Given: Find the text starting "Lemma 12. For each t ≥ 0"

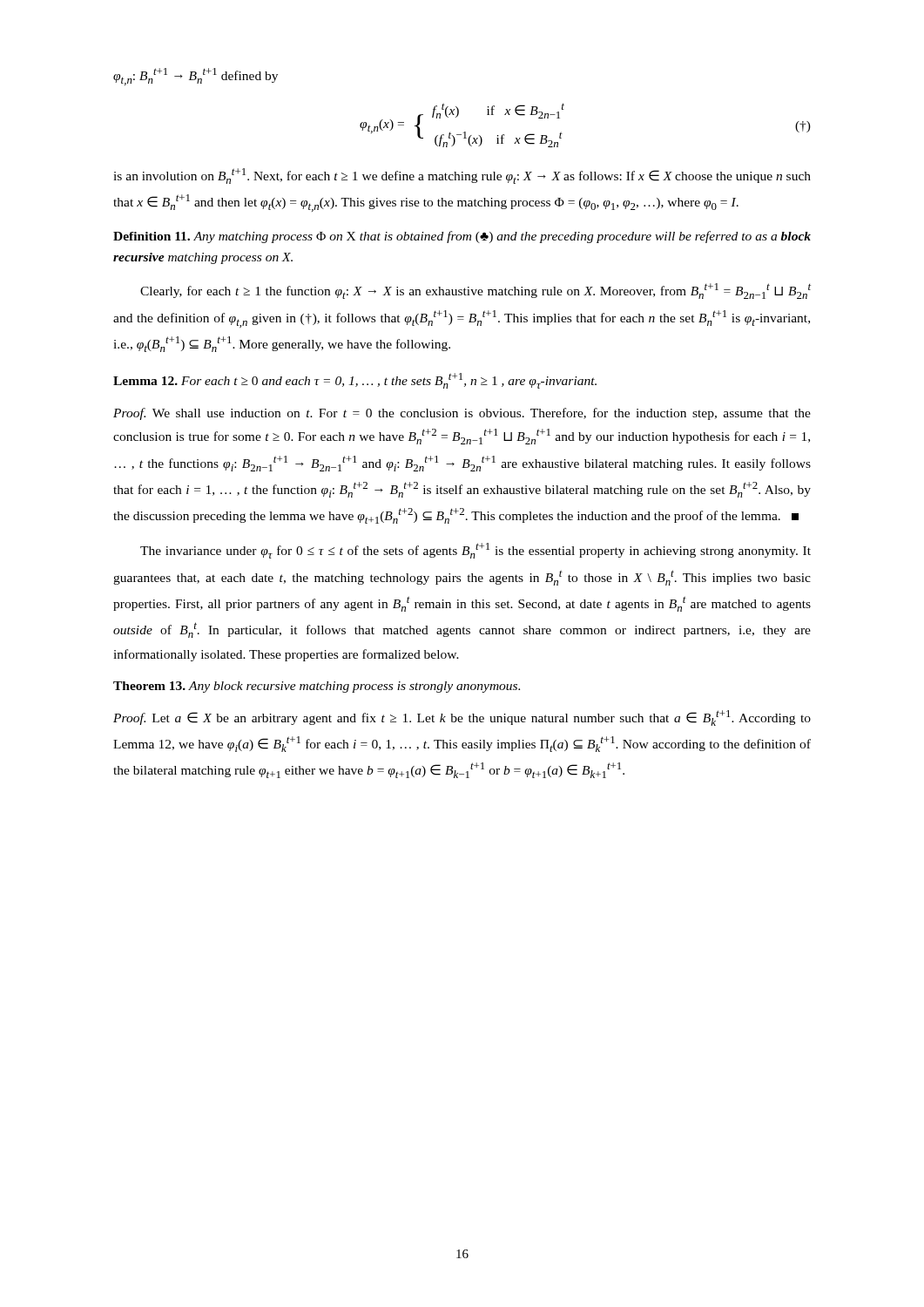Looking at the screenshot, I should (462, 381).
